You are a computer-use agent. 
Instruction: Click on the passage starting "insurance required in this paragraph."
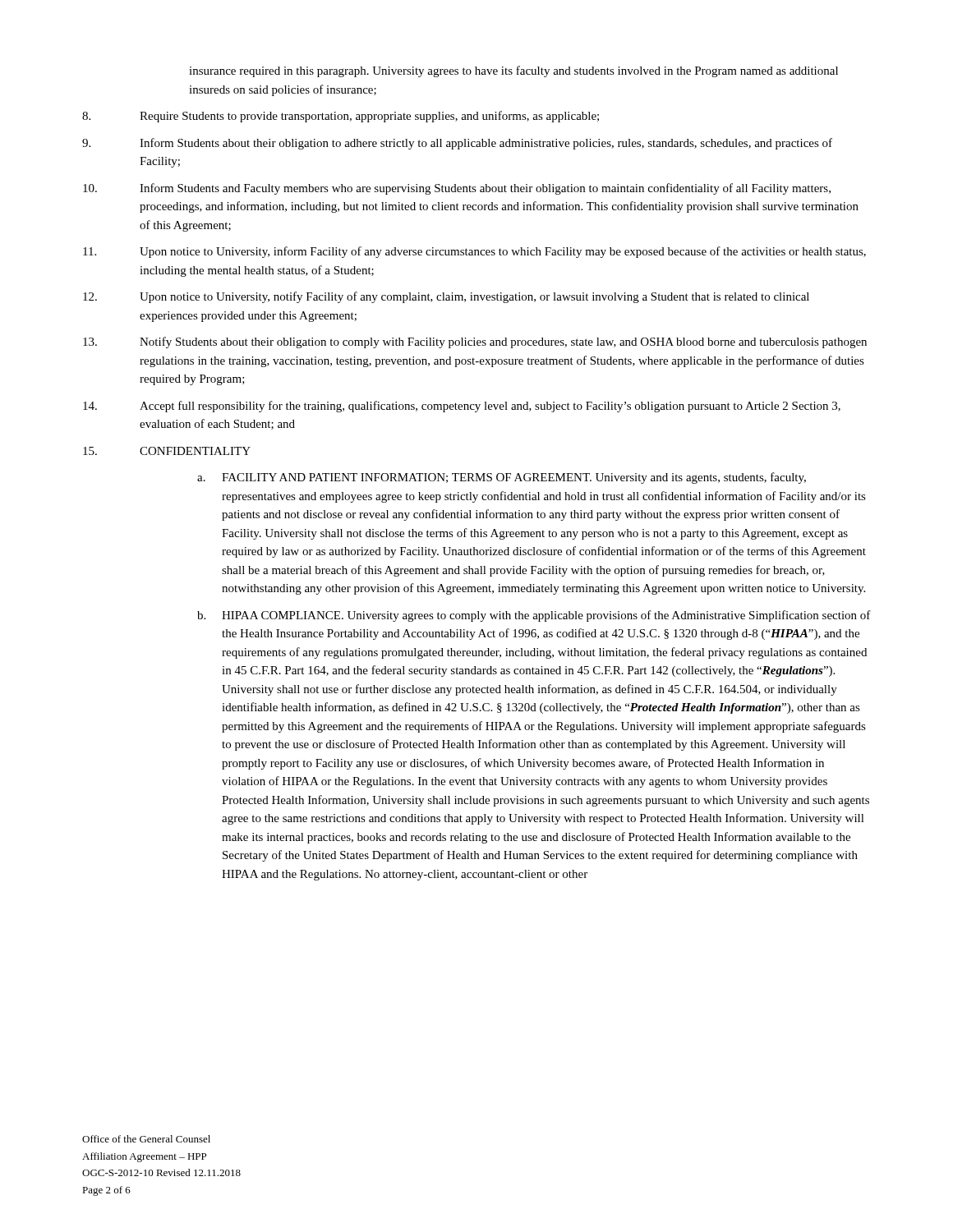530,80
